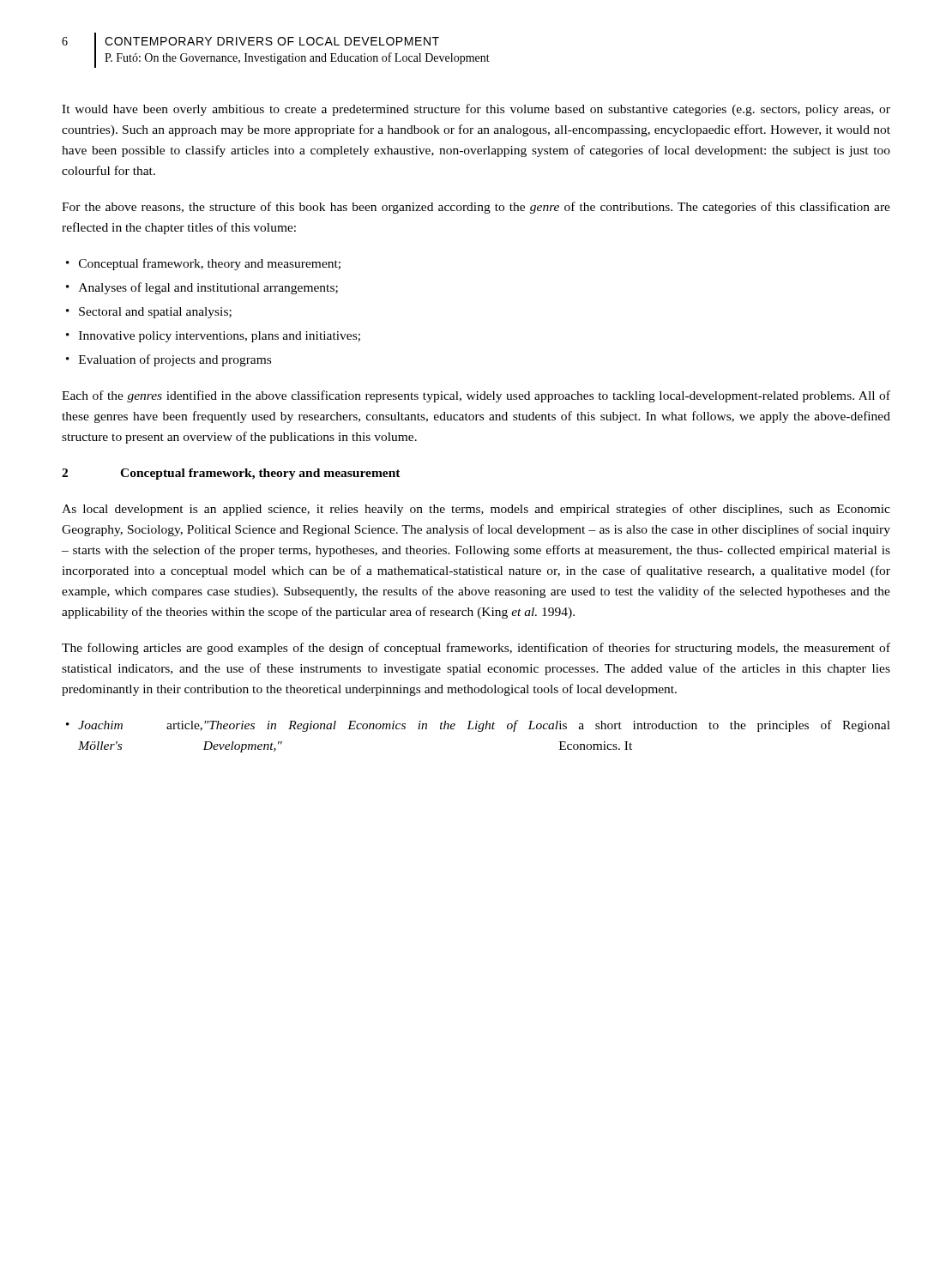
Task: Find the block on this page that starts "Innovative policy interventions,"
Action: tap(220, 335)
